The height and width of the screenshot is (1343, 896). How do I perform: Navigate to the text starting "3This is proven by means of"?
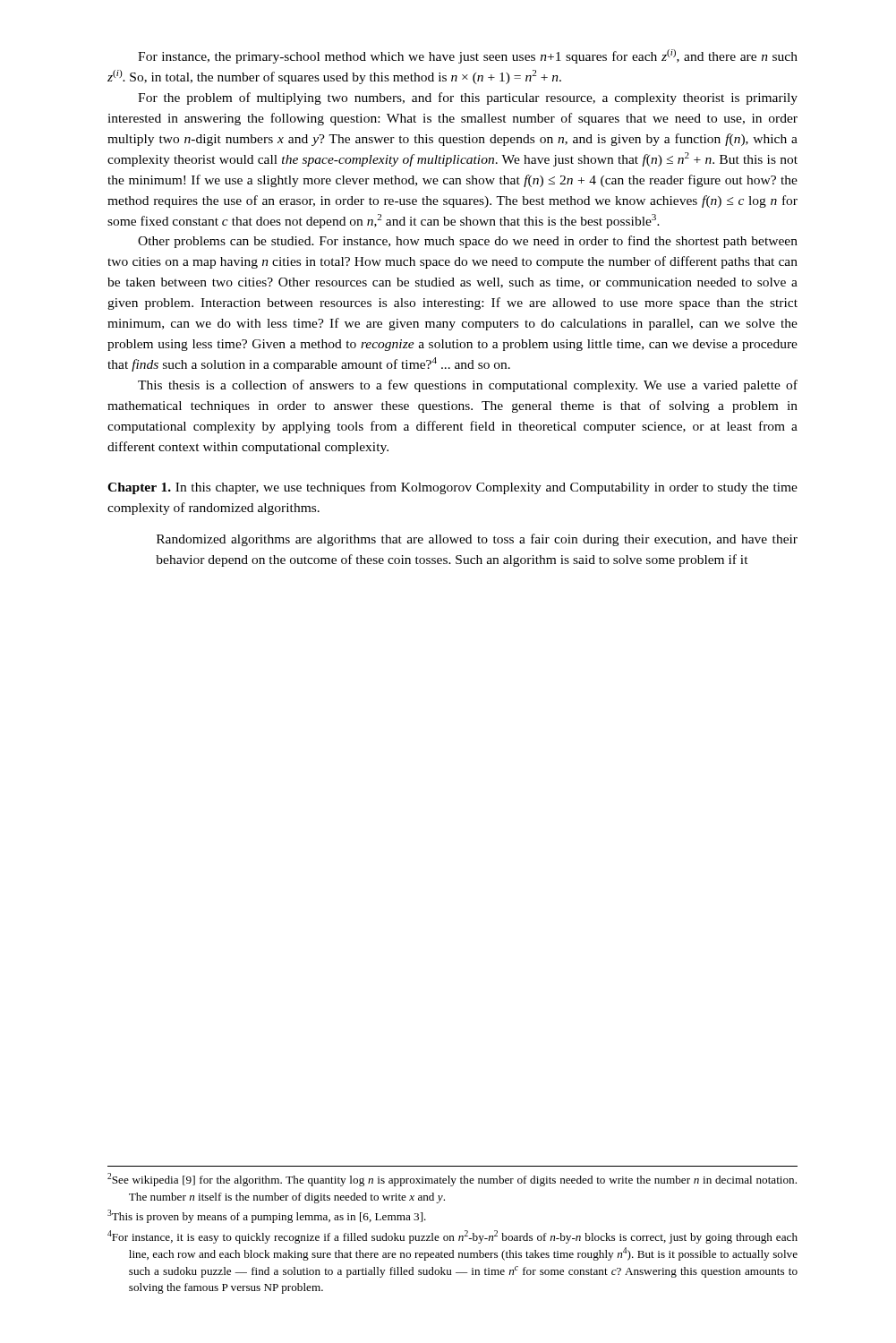(267, 1216)
